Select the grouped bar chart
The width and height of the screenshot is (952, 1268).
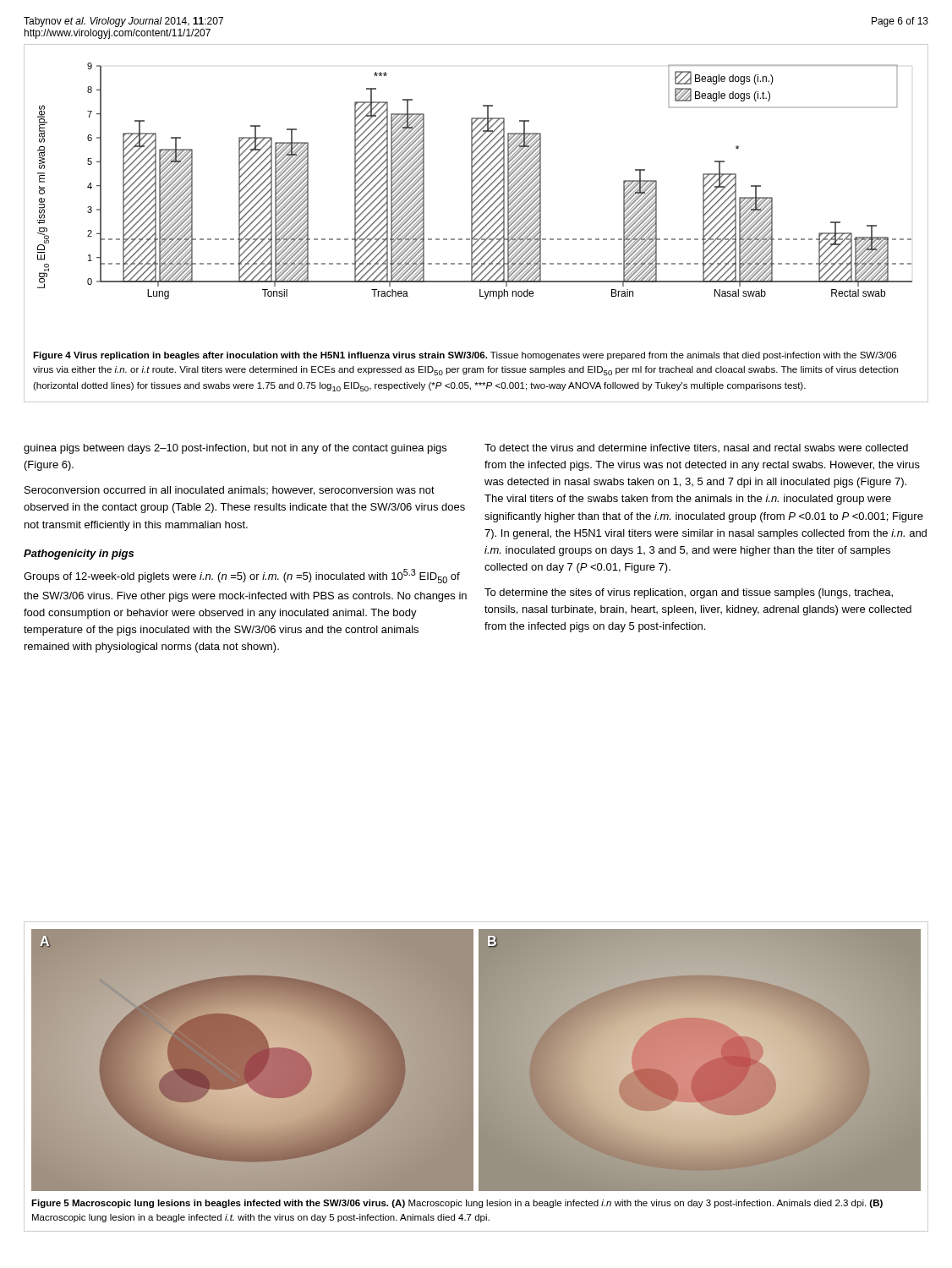476,223
